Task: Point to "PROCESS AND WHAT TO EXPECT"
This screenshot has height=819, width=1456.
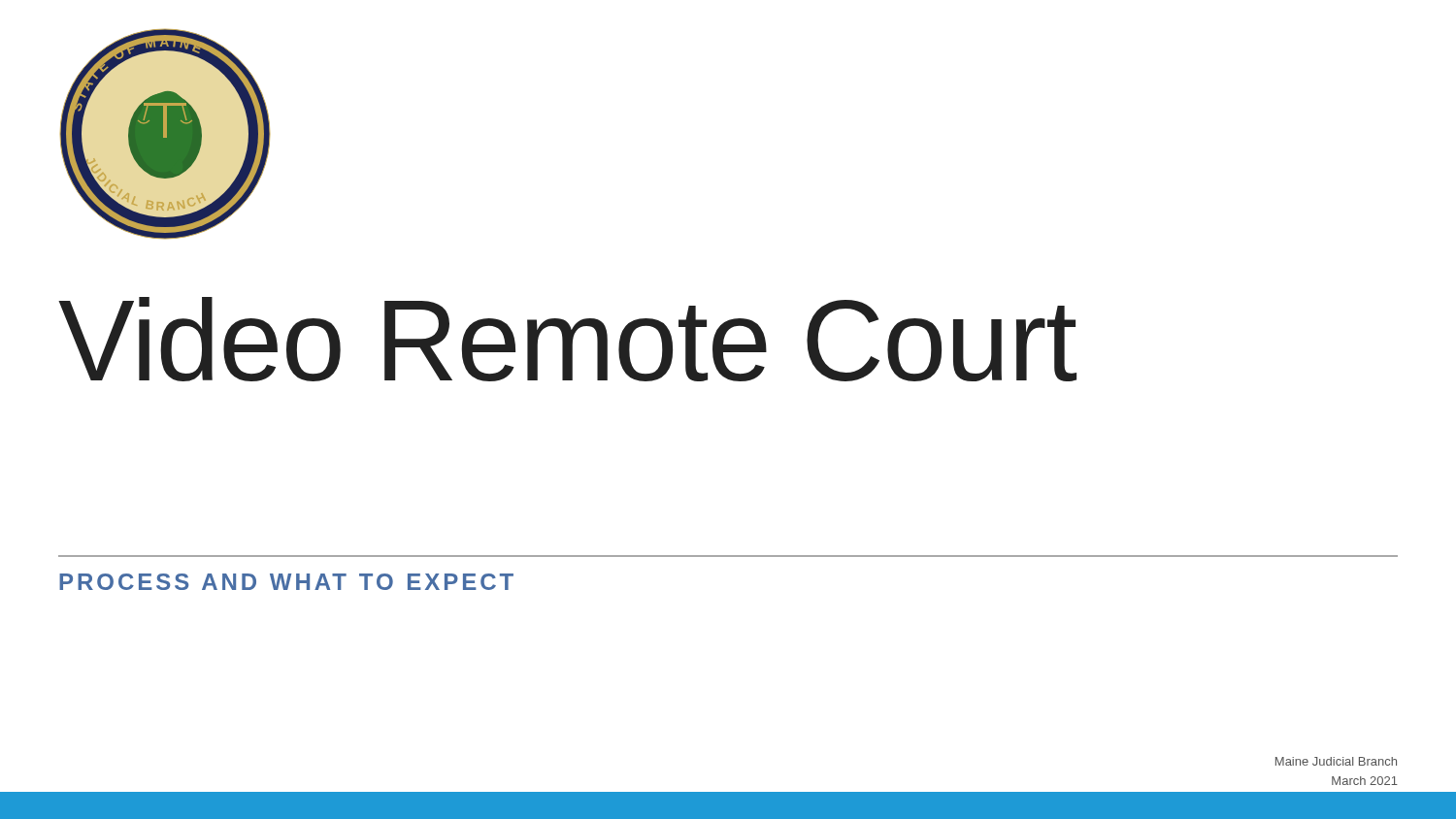Action: coord(287,582)
